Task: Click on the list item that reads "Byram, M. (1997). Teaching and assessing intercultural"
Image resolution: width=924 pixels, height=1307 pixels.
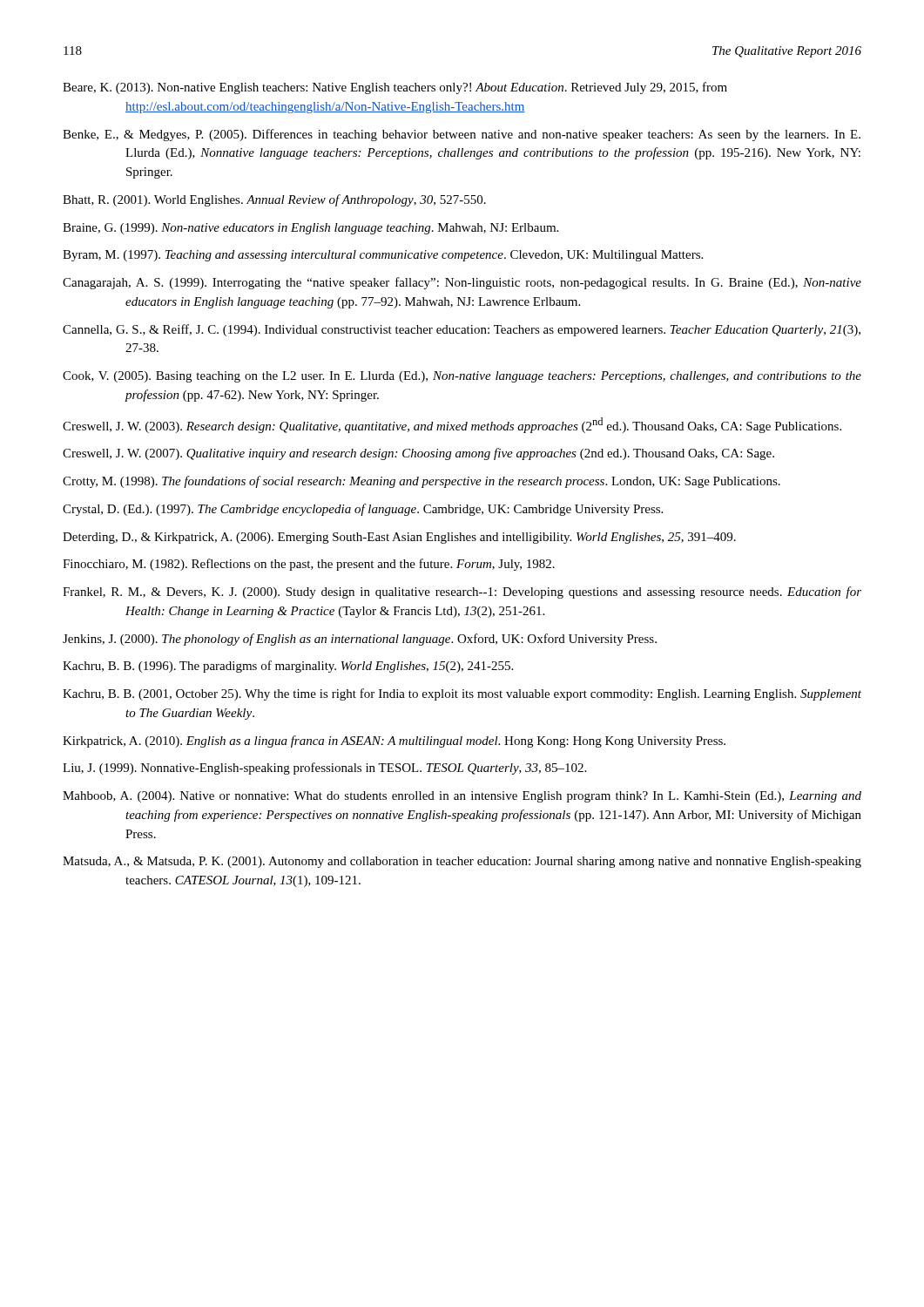Action: (x=383, y=255)
